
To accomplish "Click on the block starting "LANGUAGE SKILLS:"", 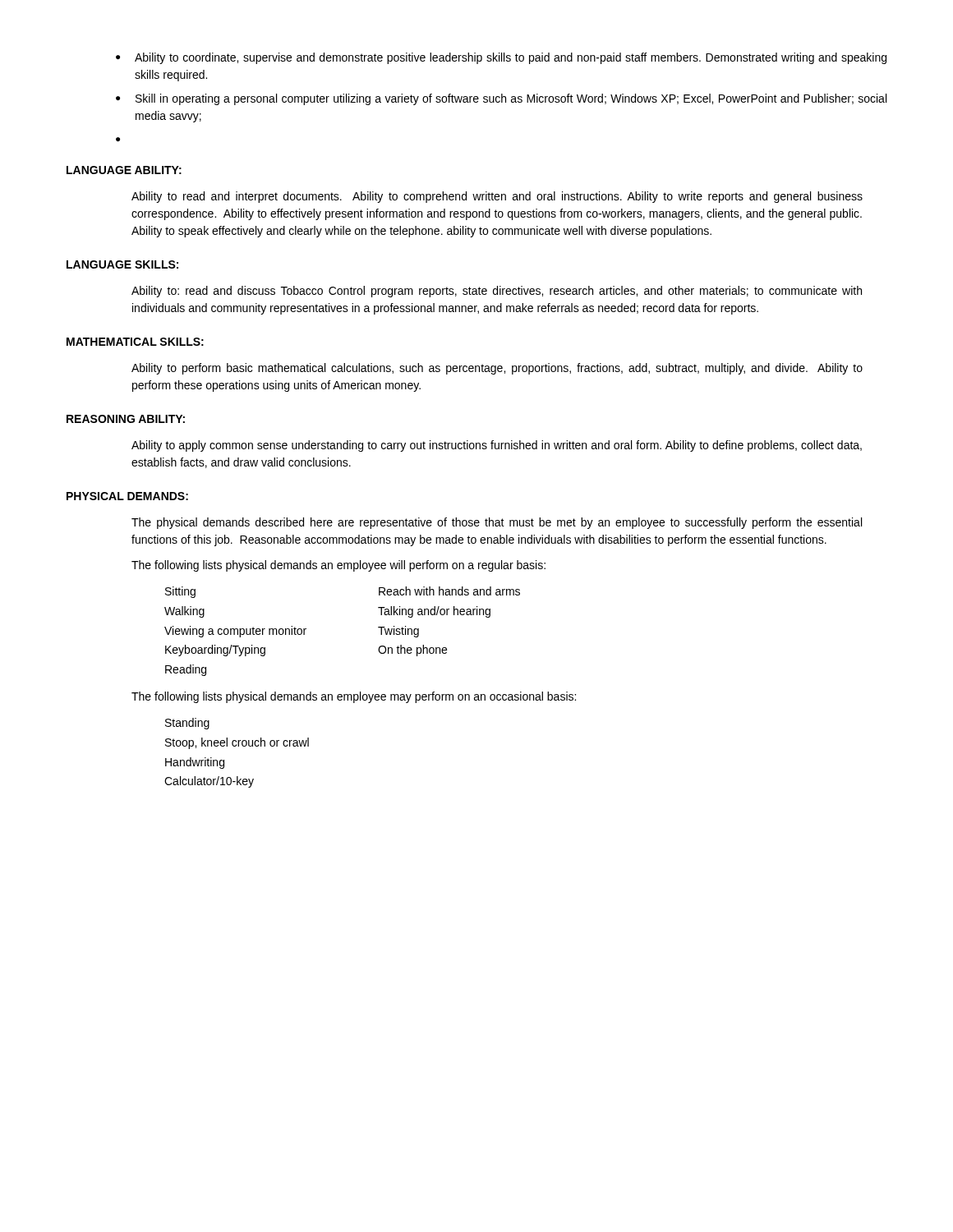I will [x=123, y=264].
